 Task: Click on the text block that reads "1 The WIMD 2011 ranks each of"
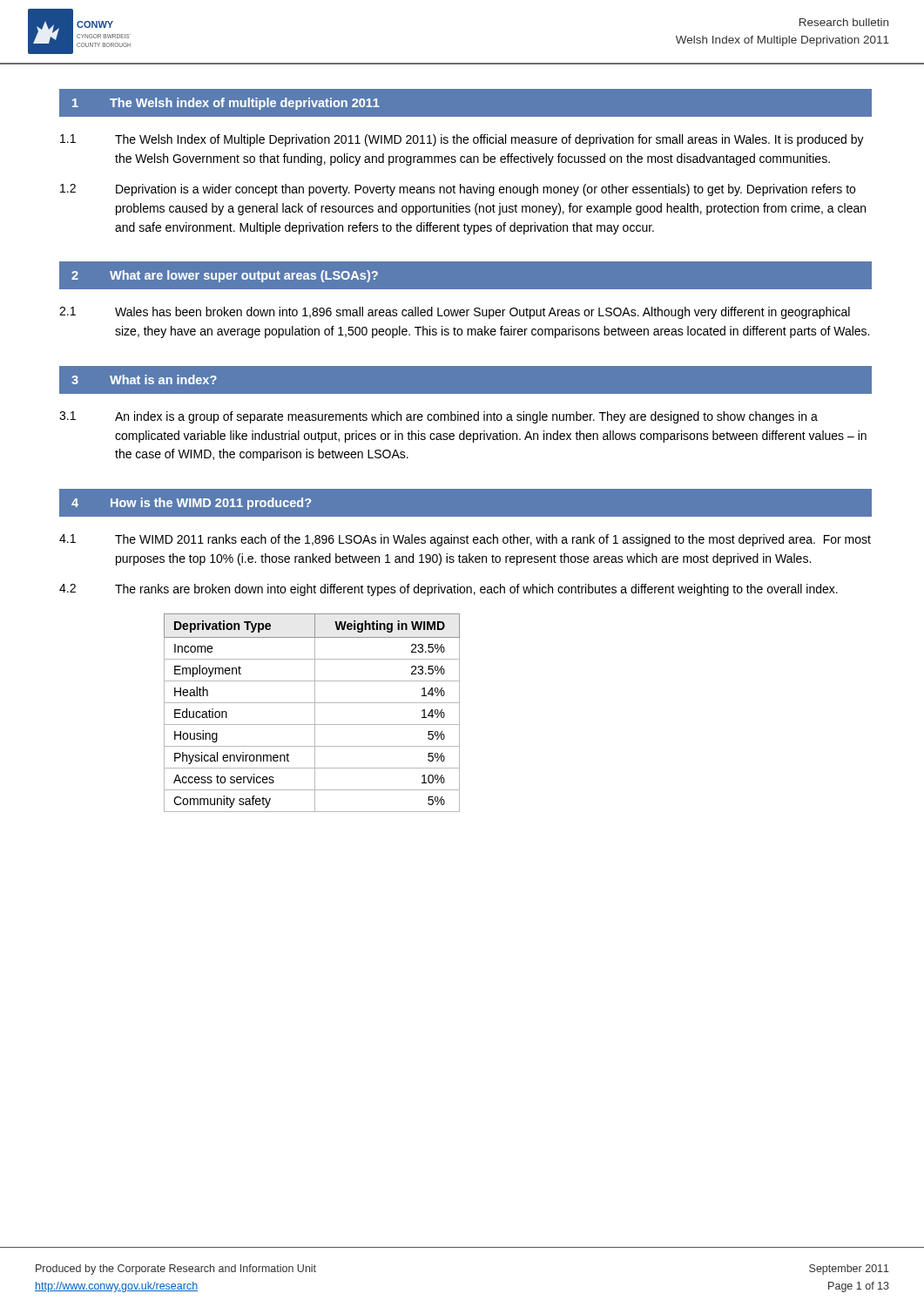coord(465,549)
